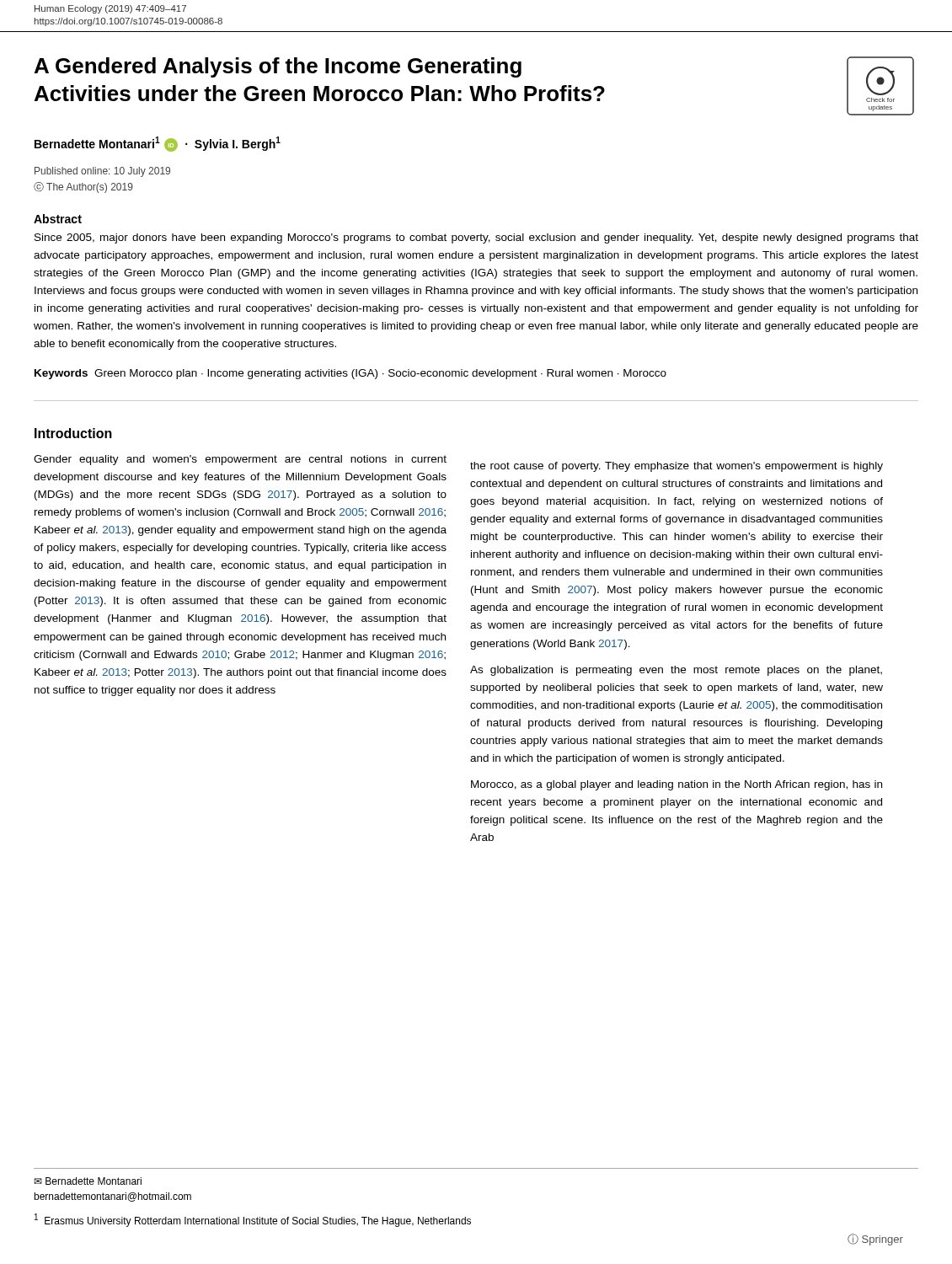Point to the title beginning "A Gendered Analysis of the"
This screenshot has height=1264, width=952.
click(x=434, y=80)
